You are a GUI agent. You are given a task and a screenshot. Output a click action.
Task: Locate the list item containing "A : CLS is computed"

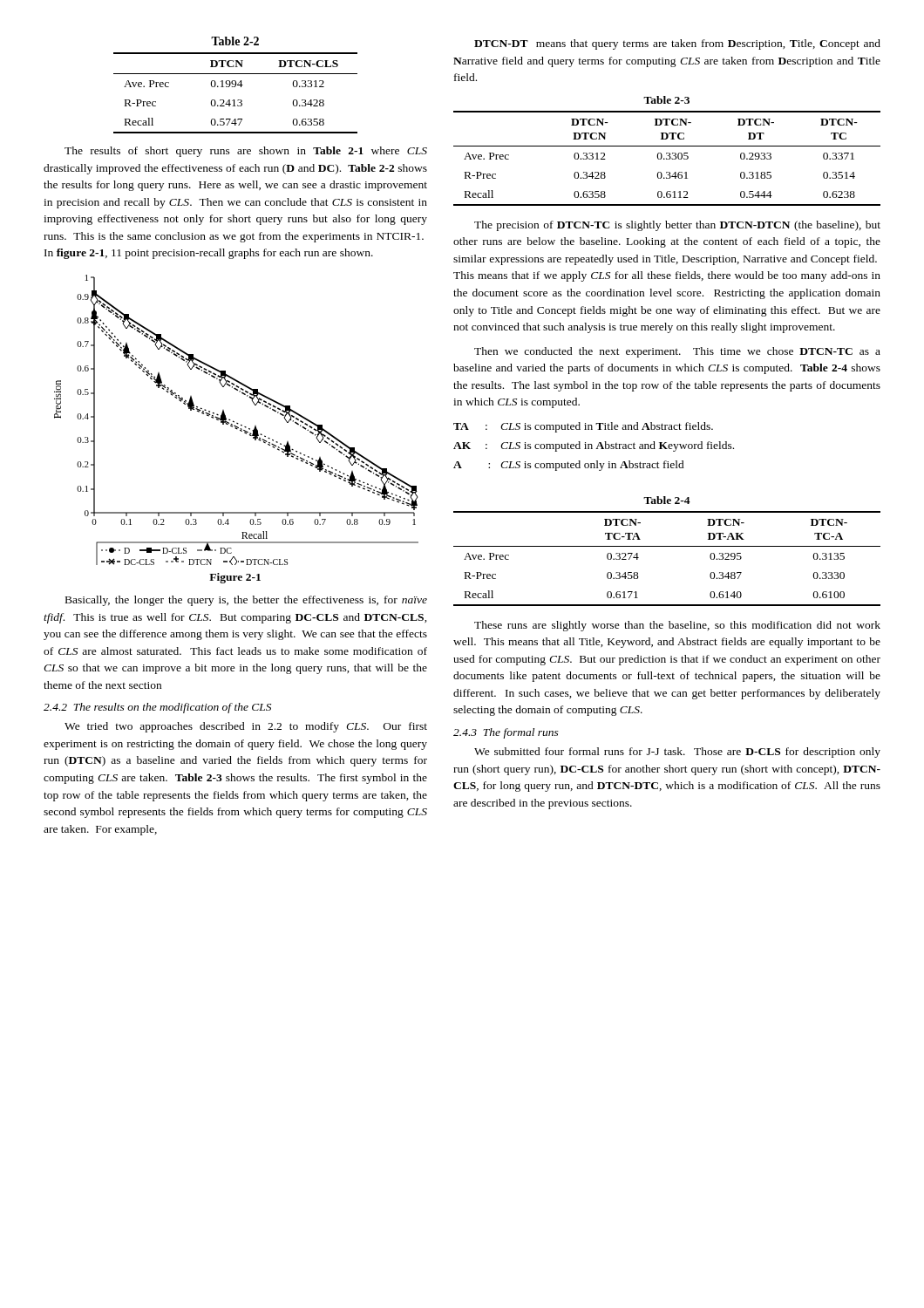(x=569, y=465)
